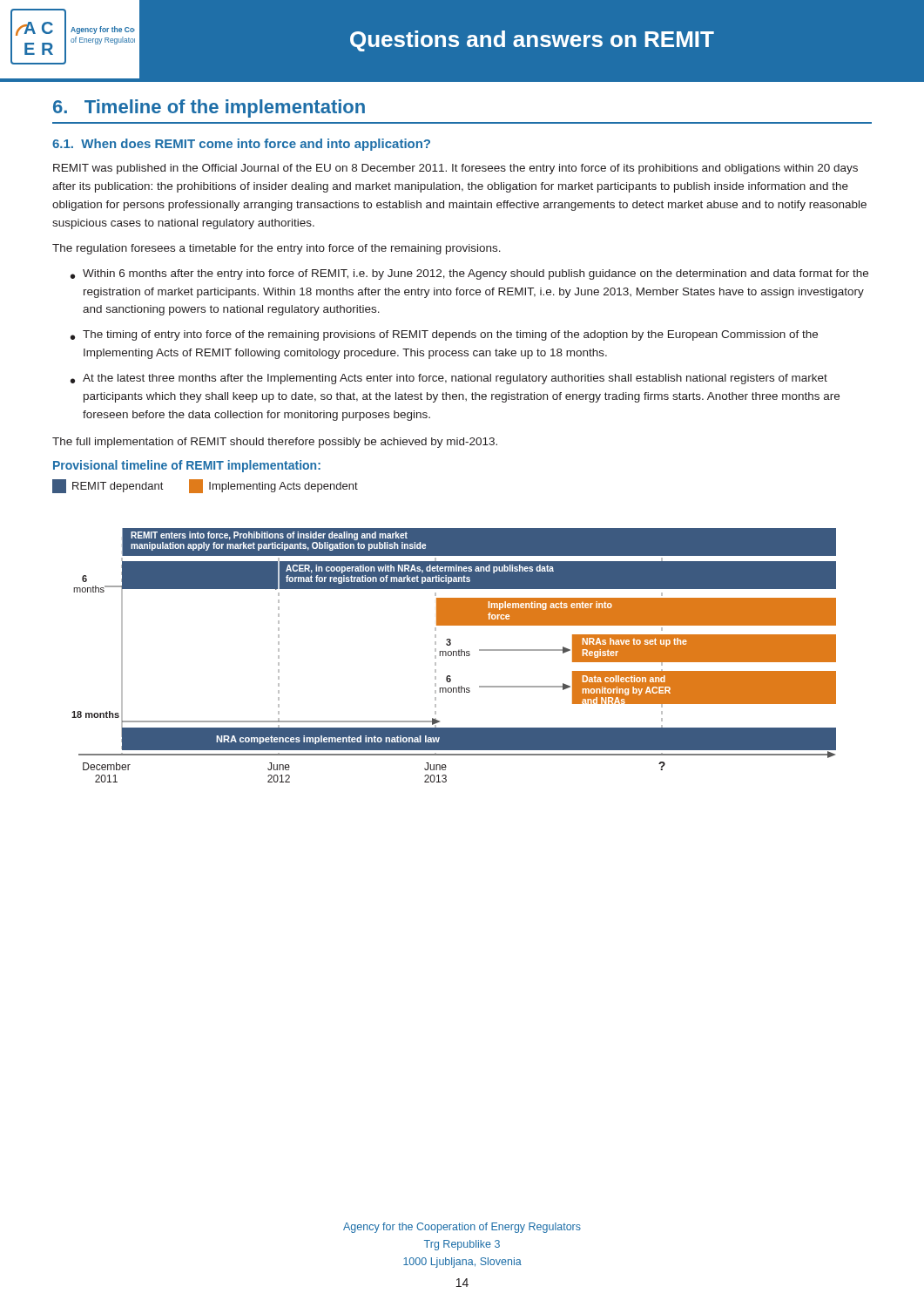
Task: Find the infographic
Action: pos(453,646)
